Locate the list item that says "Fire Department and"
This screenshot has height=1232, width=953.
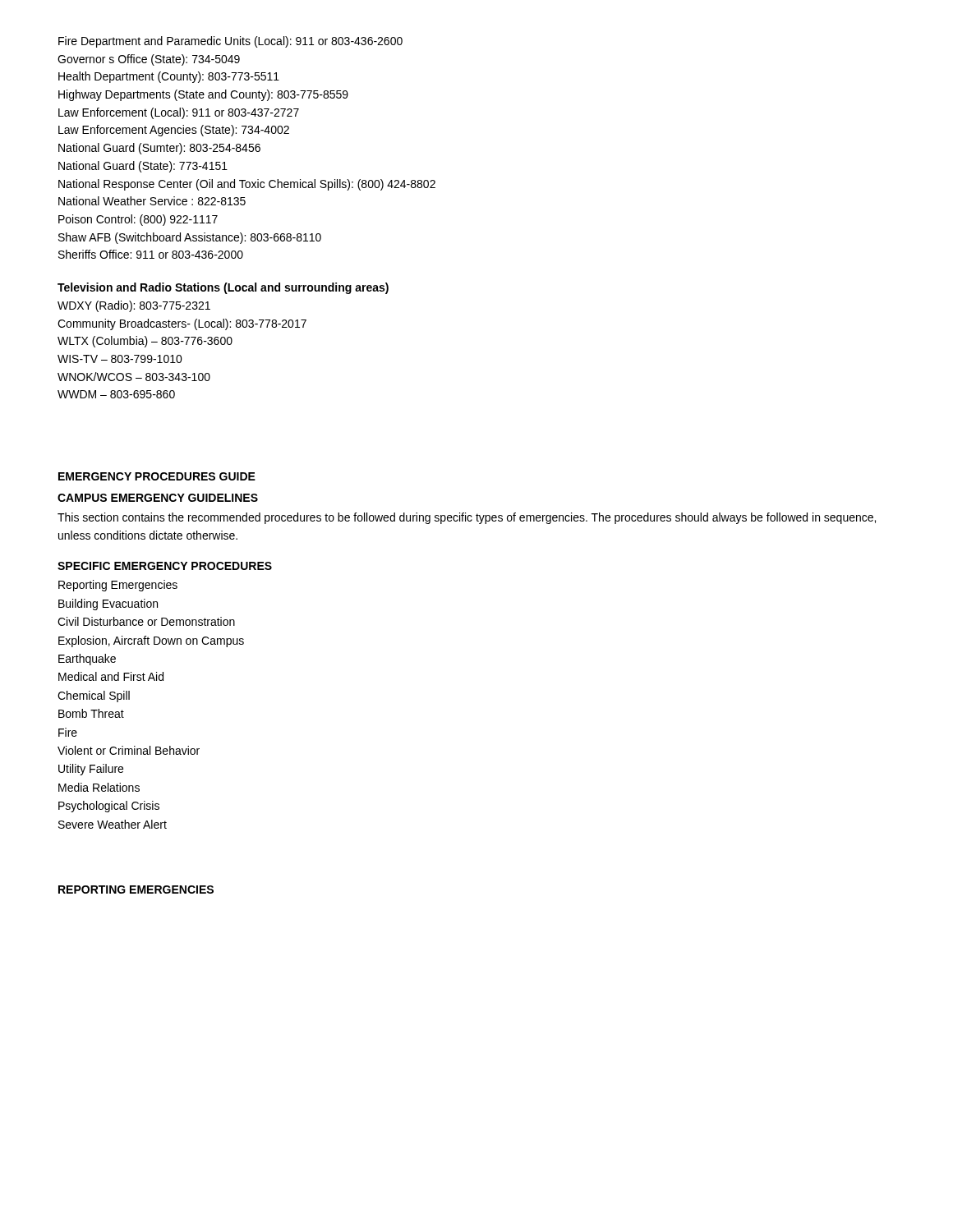230,41
